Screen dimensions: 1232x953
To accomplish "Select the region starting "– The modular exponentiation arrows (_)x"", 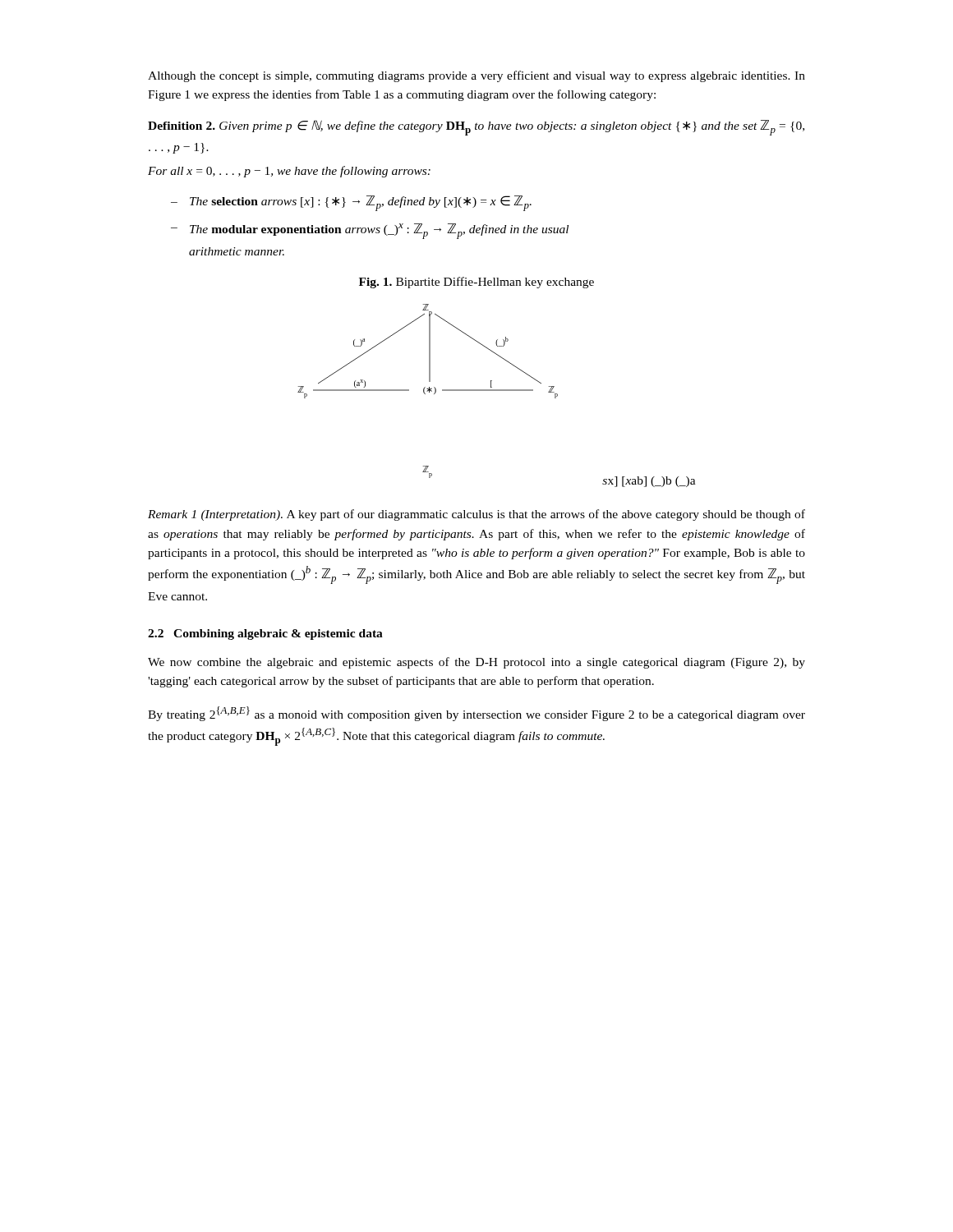I will point(370,239).
